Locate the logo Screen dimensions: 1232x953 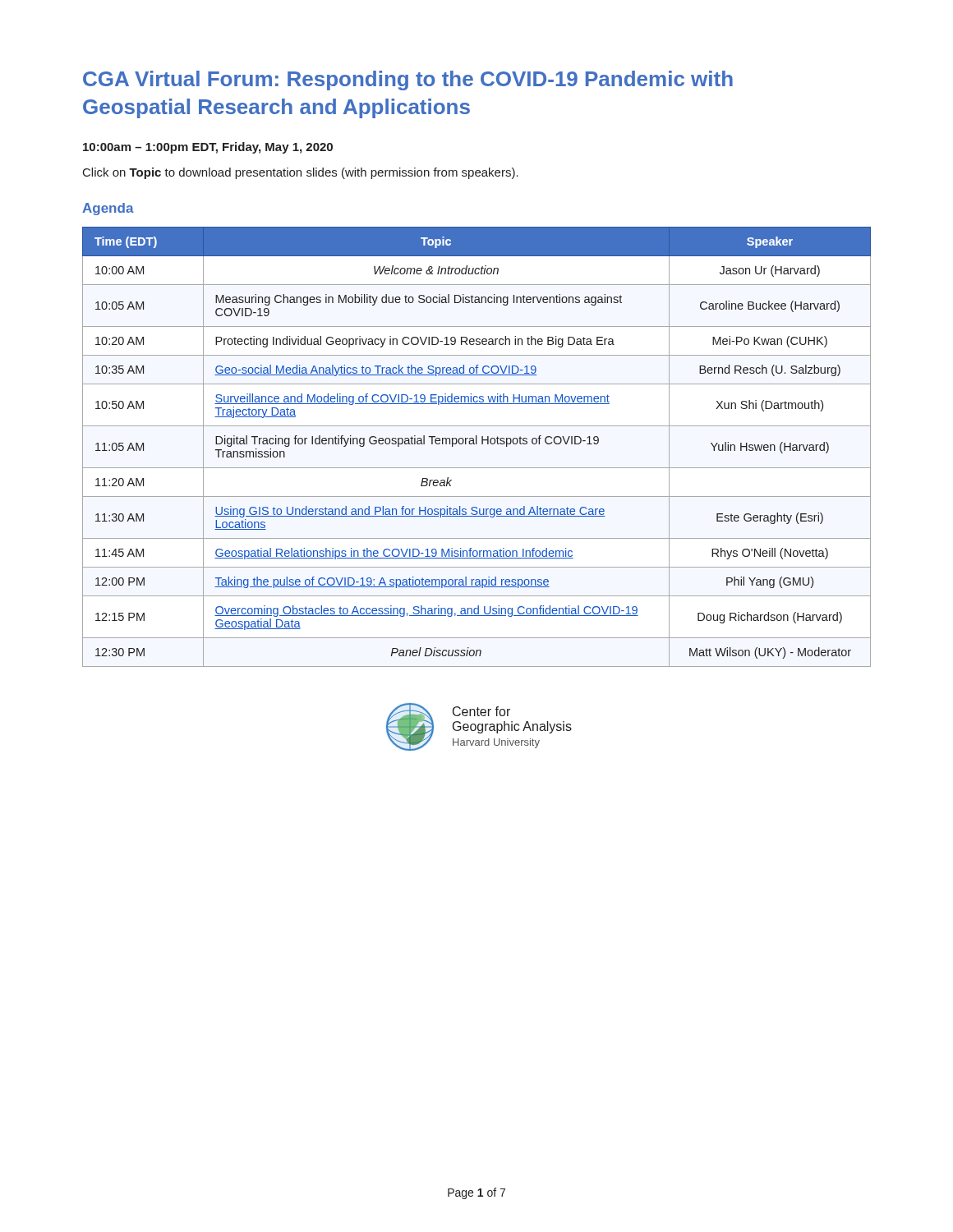point(476,727)
